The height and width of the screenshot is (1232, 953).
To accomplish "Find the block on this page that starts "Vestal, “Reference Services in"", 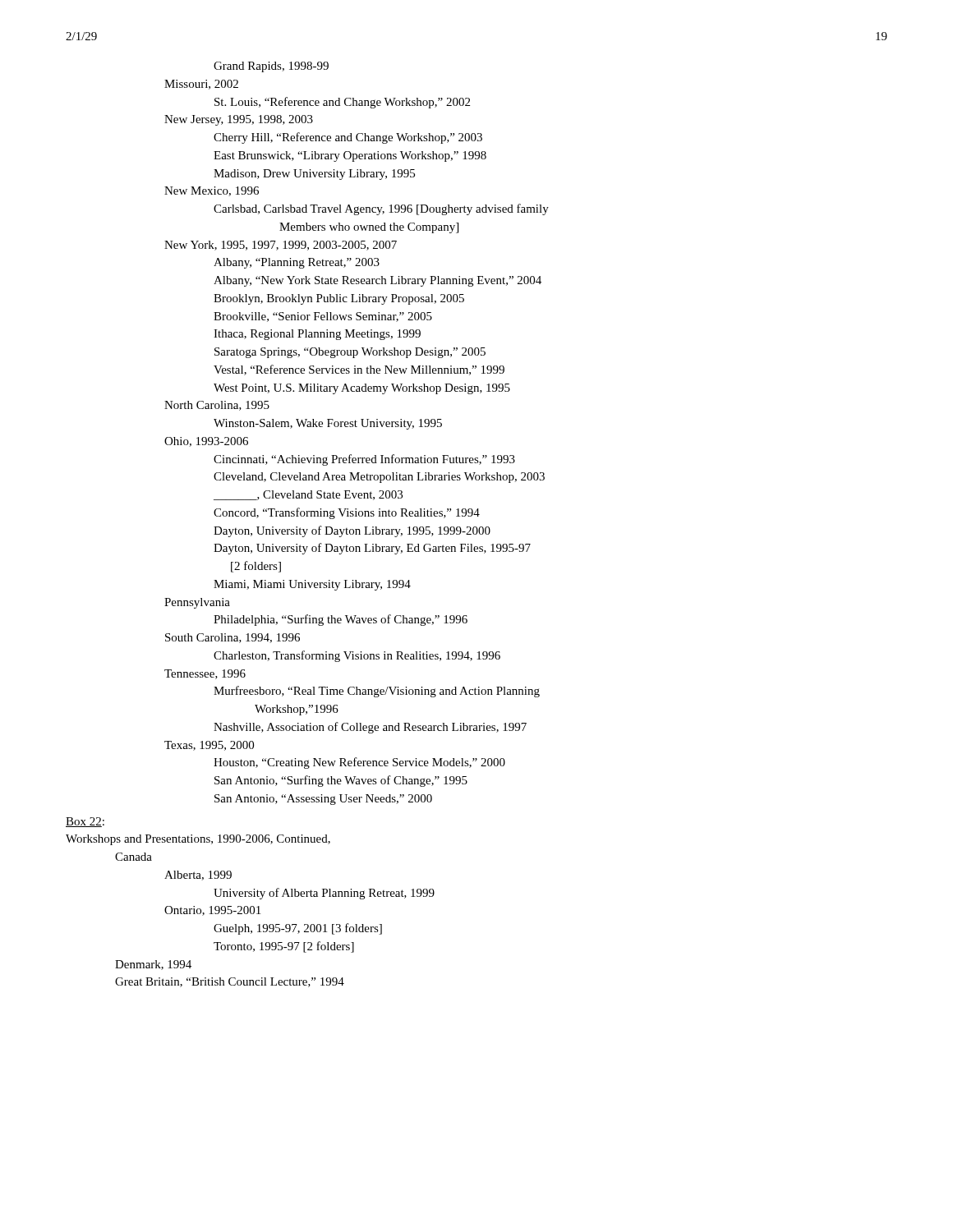I will click(x=359, y=369).
